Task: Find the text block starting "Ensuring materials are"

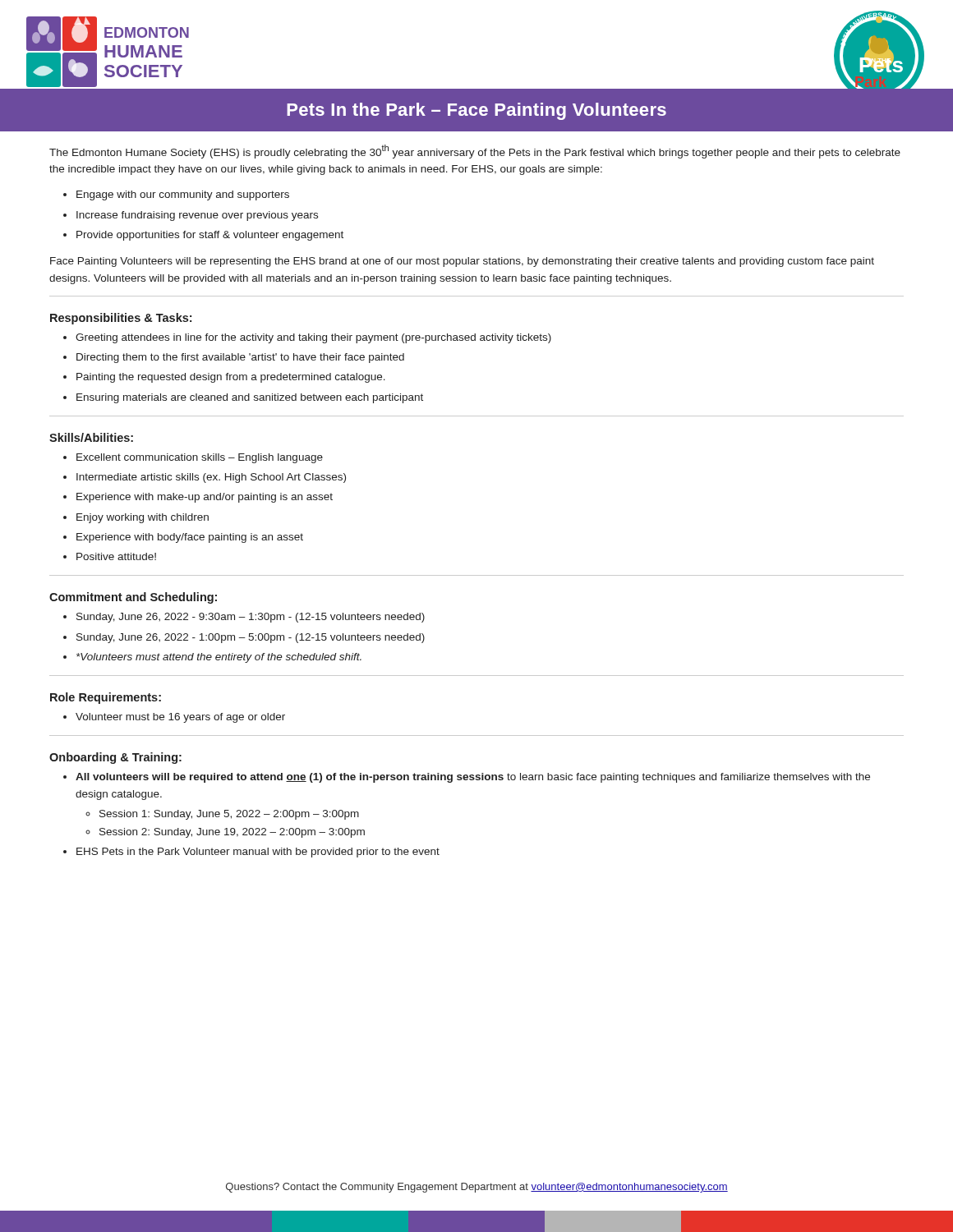Action: point(249,397)
